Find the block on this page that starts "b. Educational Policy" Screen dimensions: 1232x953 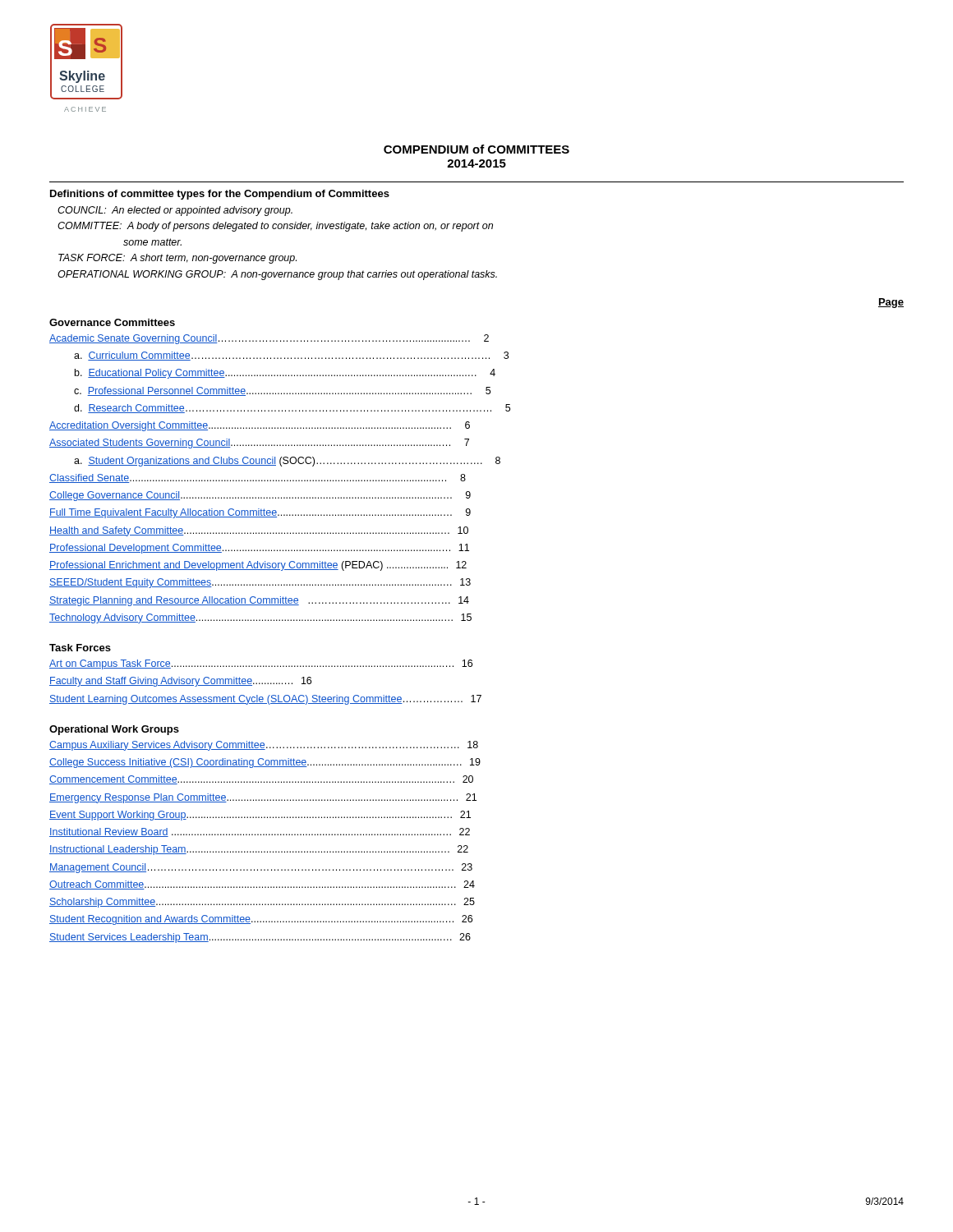pos(285,374)
